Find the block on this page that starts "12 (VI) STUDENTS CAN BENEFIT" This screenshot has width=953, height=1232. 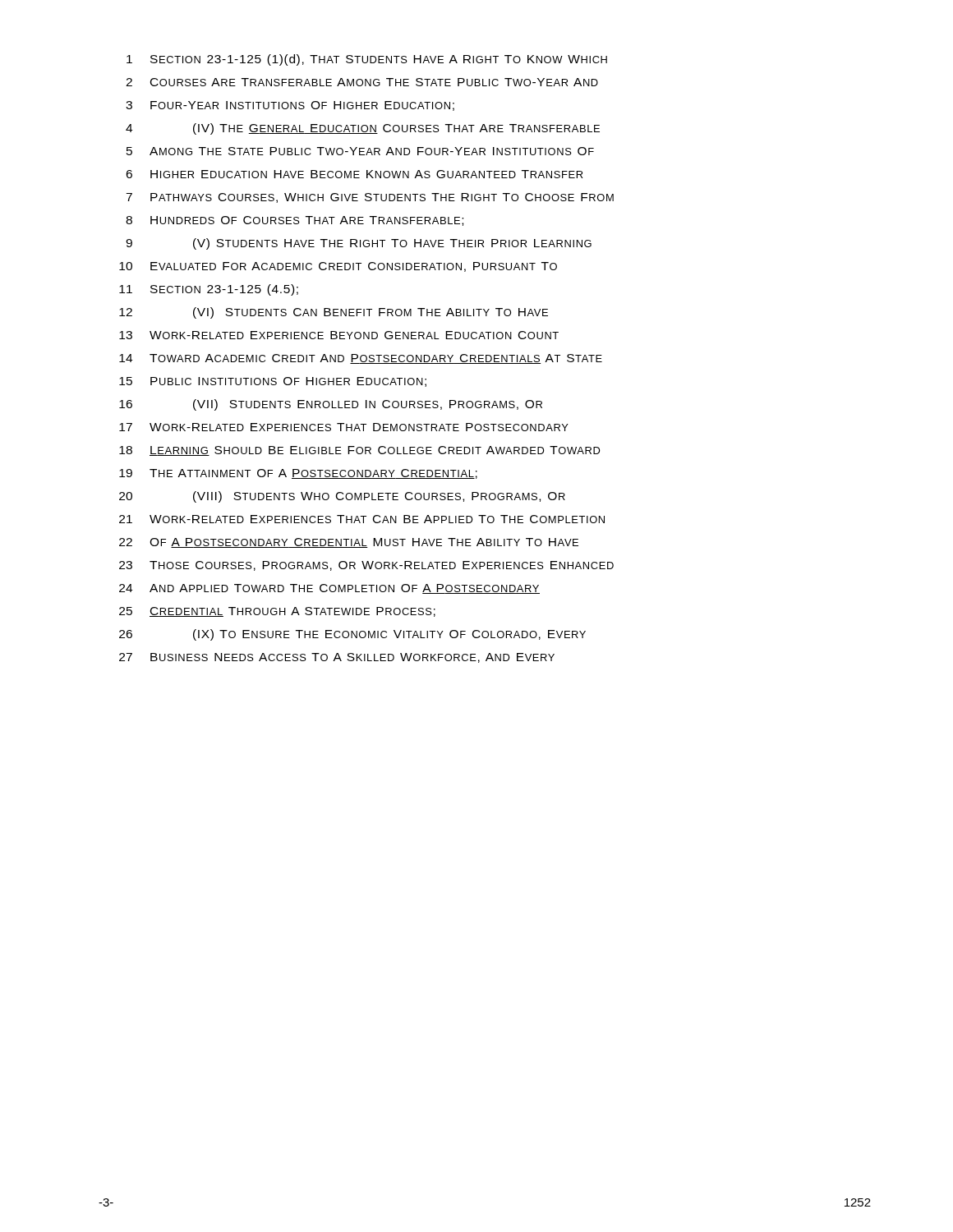(485, 312)
